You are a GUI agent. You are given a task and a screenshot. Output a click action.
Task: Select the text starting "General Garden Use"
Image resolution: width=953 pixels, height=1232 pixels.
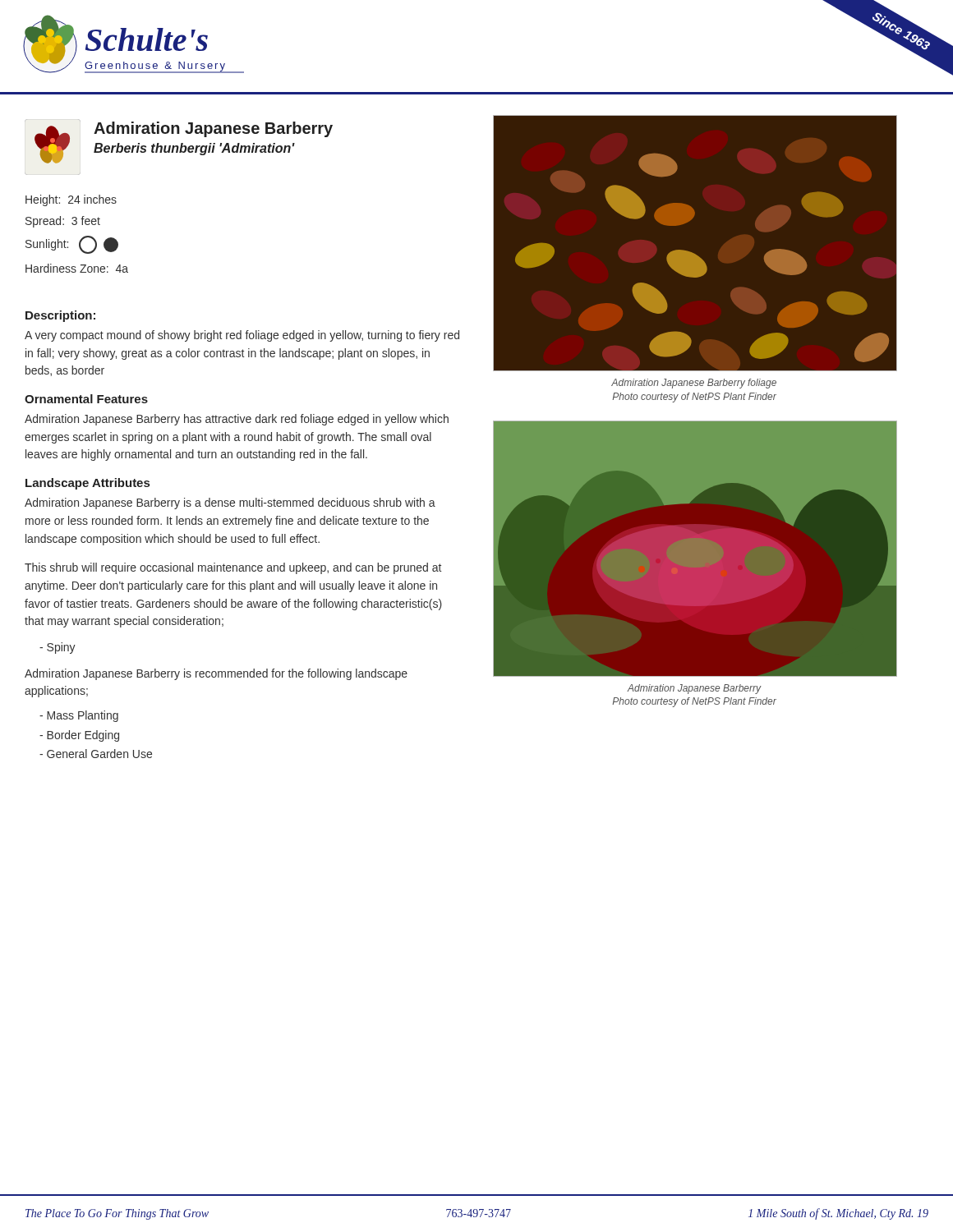coord(96,754)
